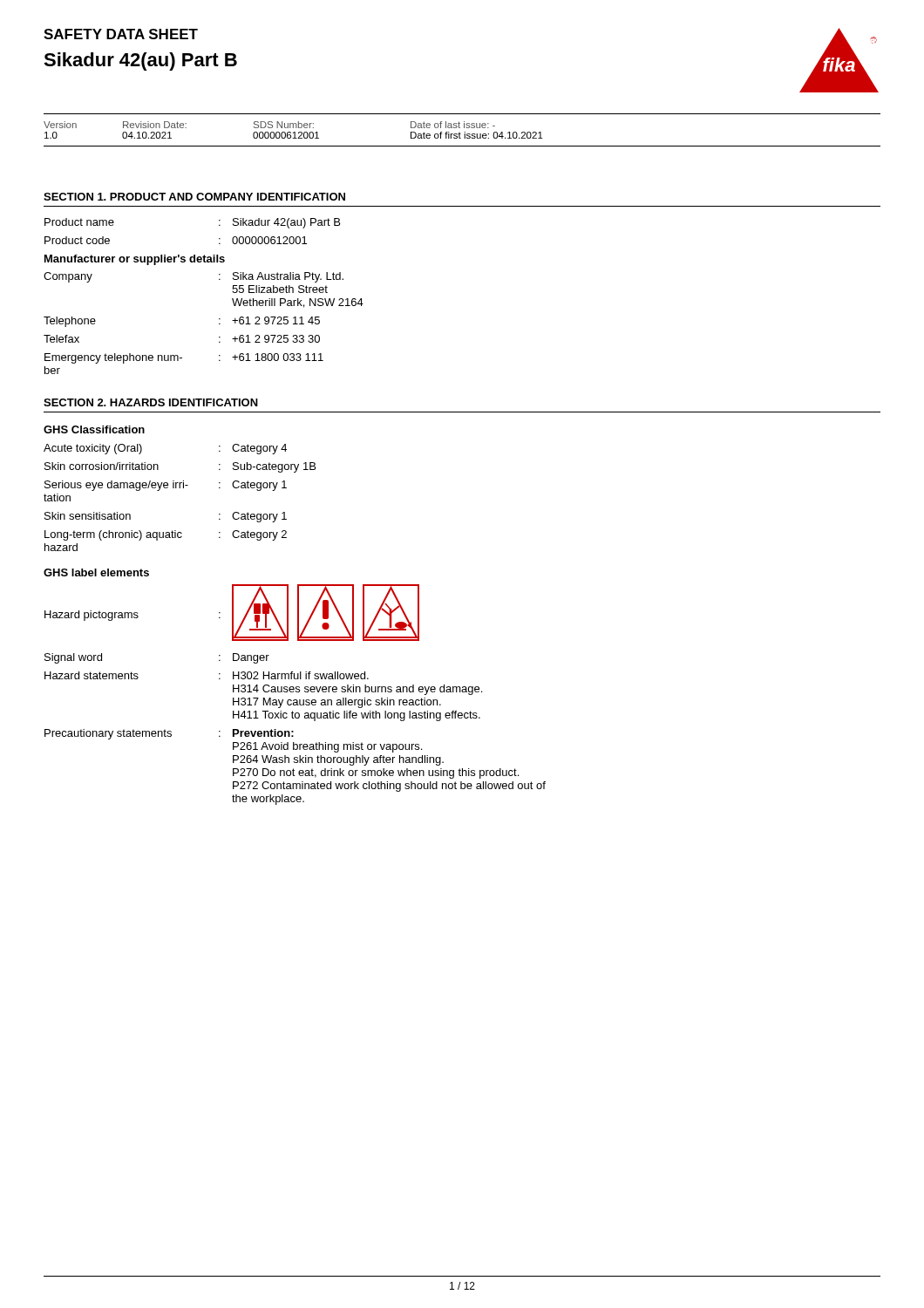The image size is (924, 1308).
Task: Locate the text block containing "Telephone : +61 2 9725 11"
Action: (x=67, y=323)
